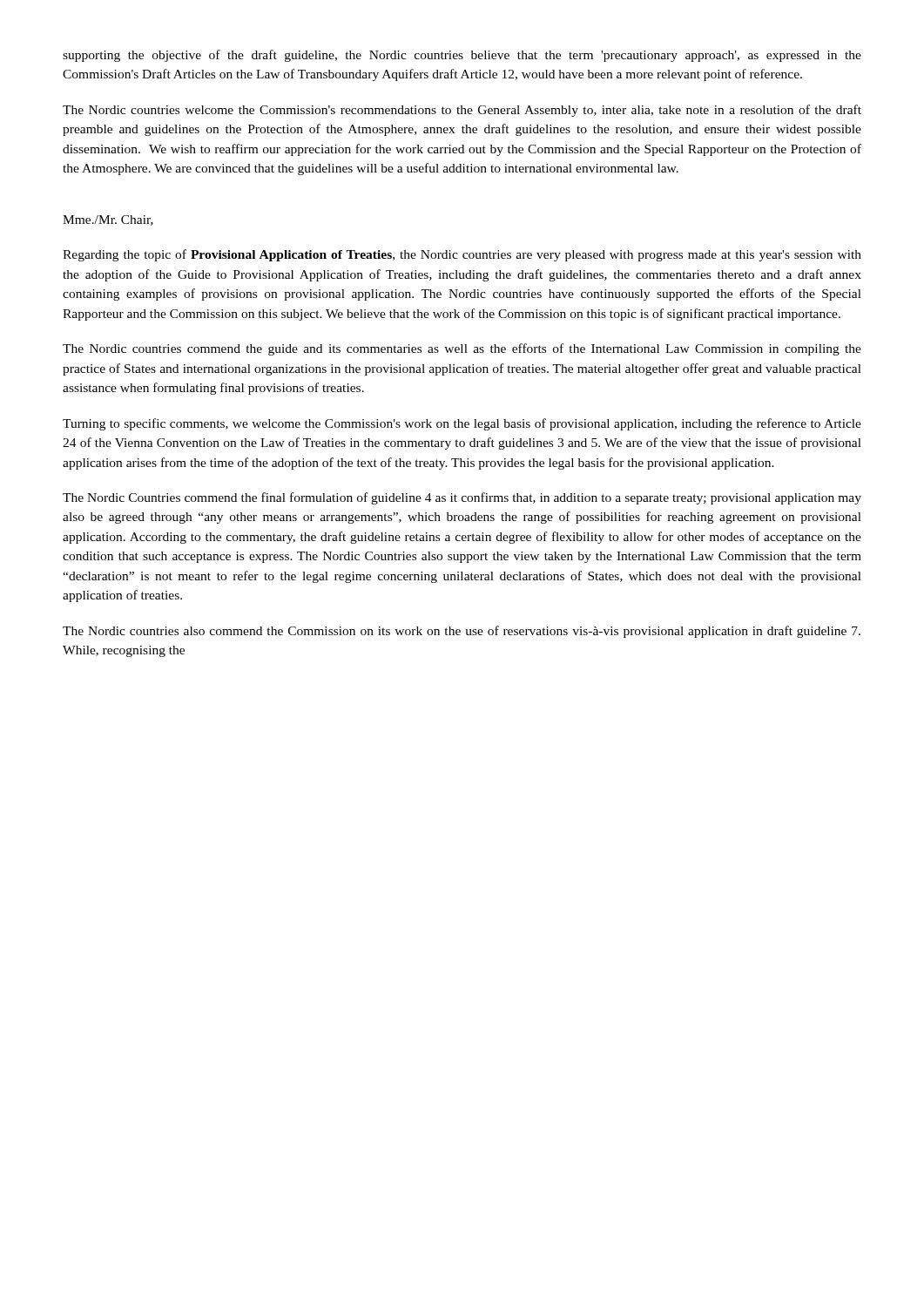Click on the text starting "The Nordic countries also commend the Commission on"

click(x=462, y=640)
